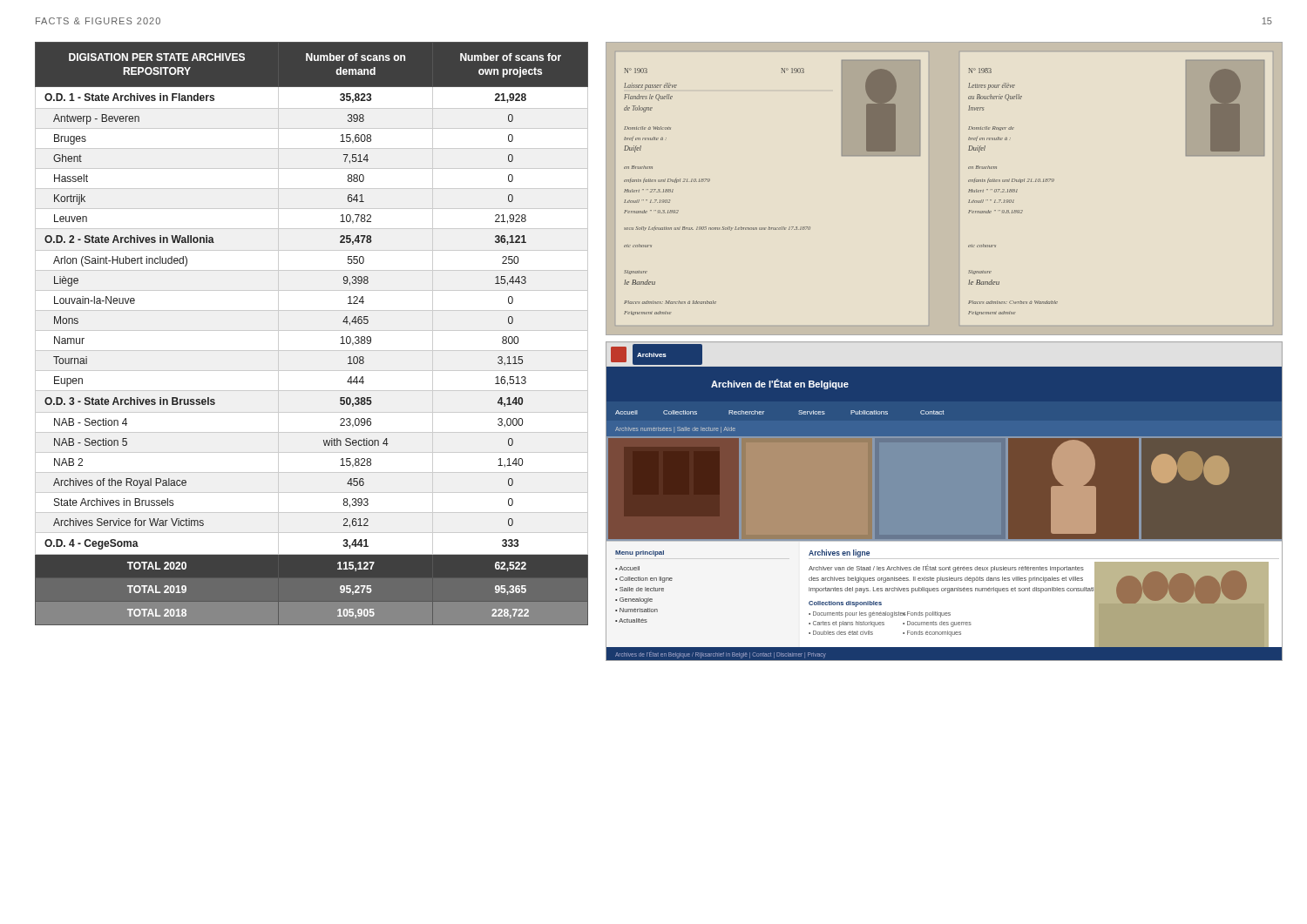Select the table that reads "Number of scans on demand"
Viewport: 1307px width, 924px height.
tap(312, 334)
